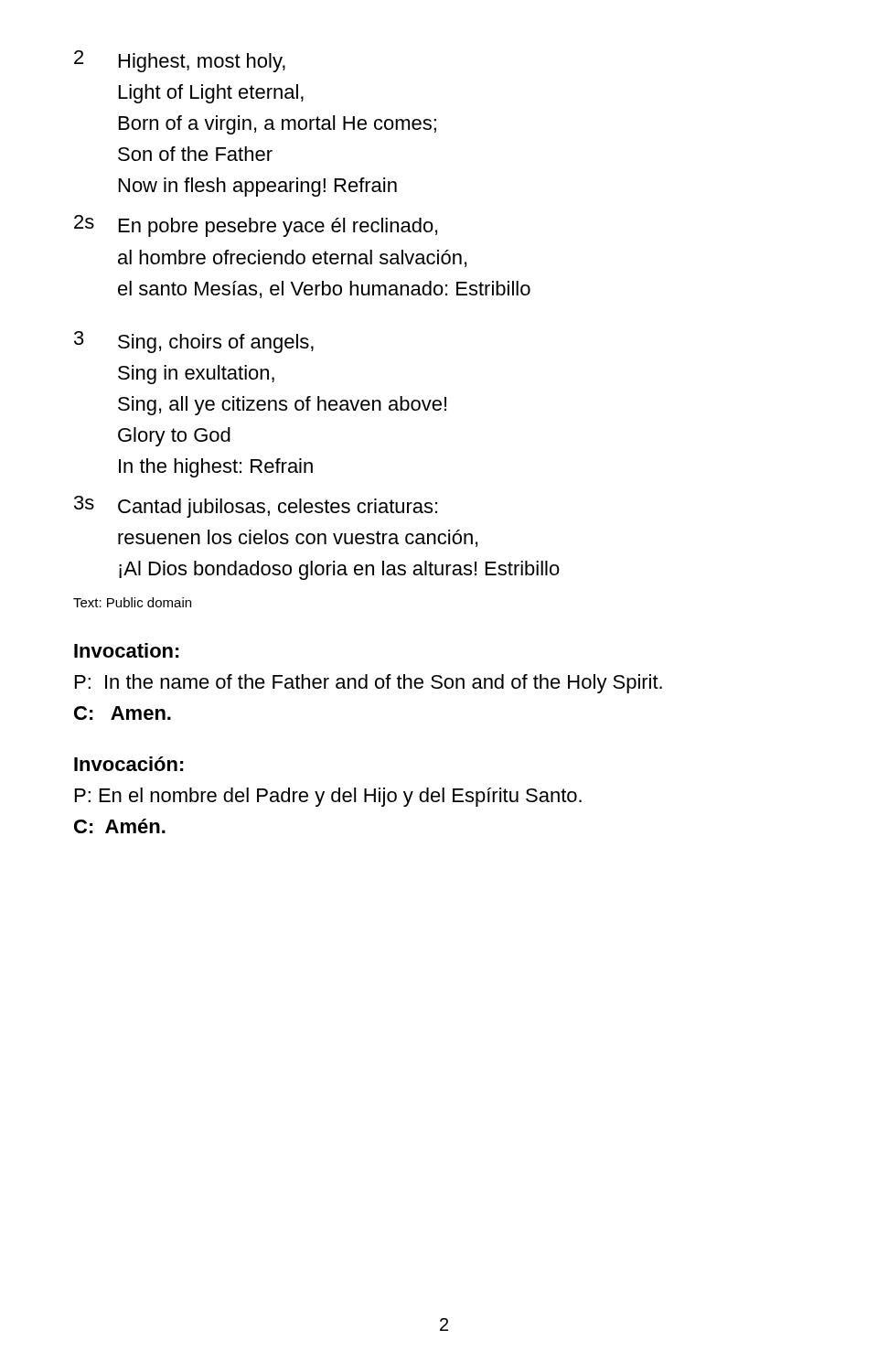Screen dimensions: 1372x888
Task: Locate the block of text that opens with "2 Highest, most"
Action: (x=444, y=124)
